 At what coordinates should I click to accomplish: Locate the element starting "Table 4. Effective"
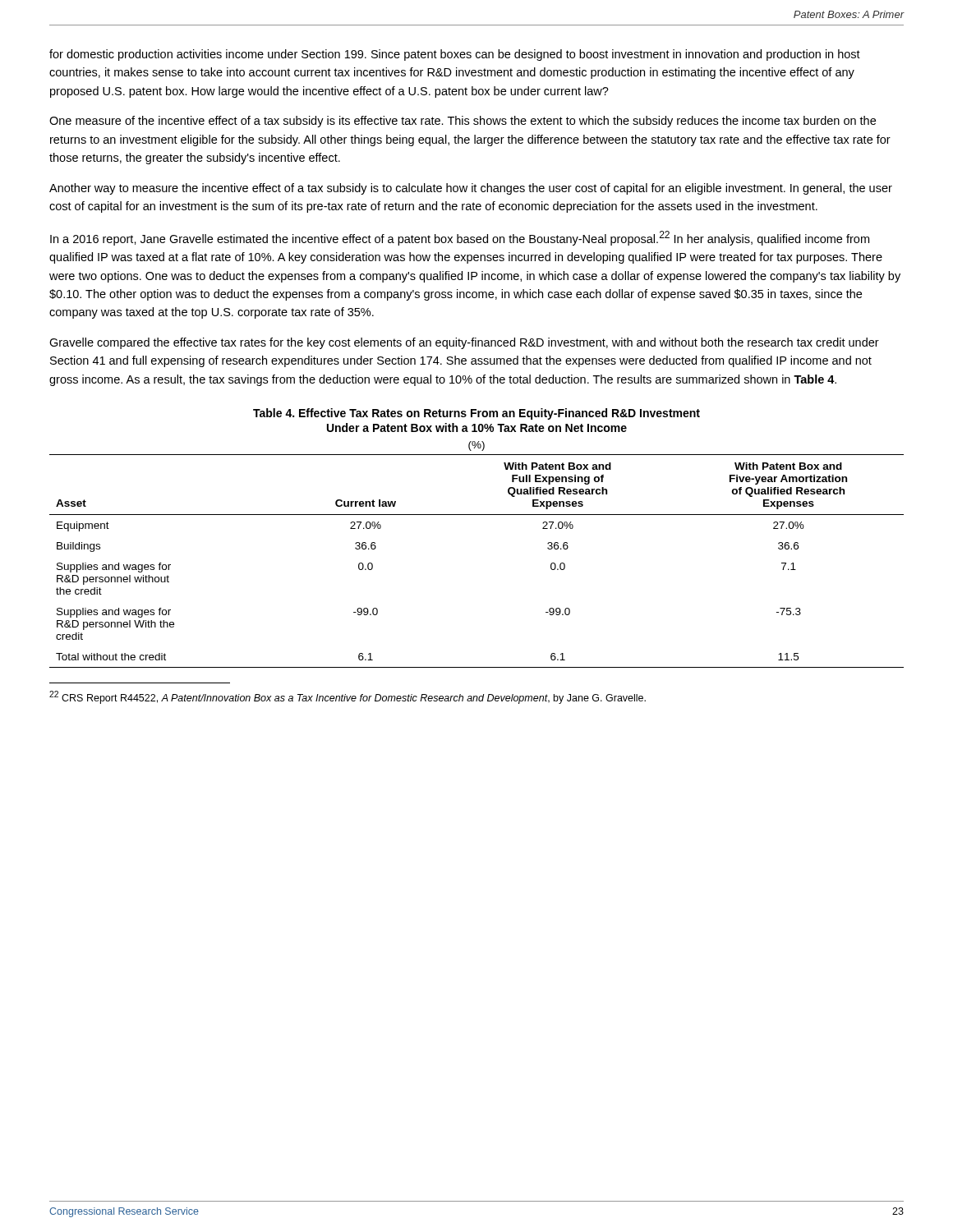point(476,413)
